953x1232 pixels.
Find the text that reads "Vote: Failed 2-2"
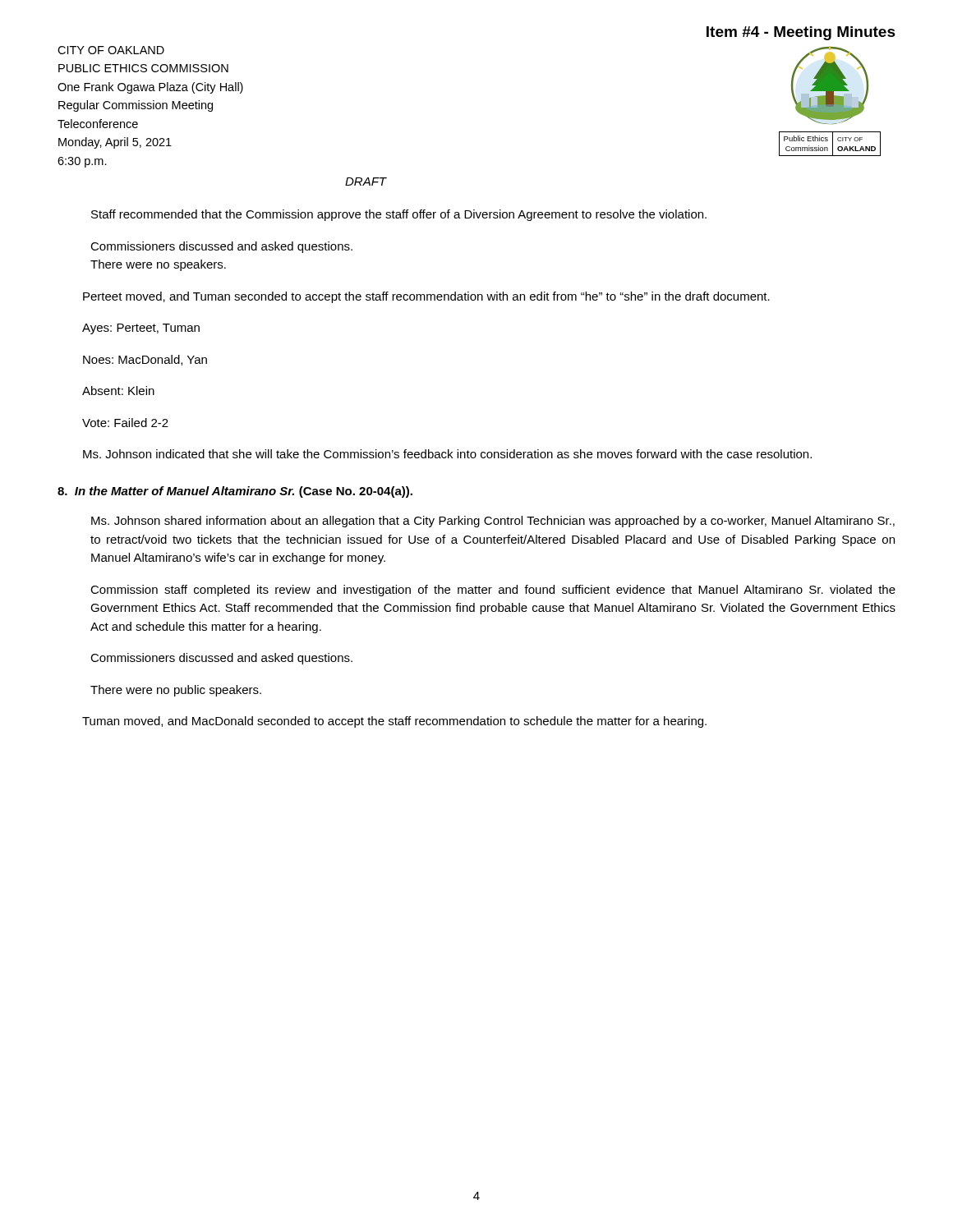(x=125, y=422)
